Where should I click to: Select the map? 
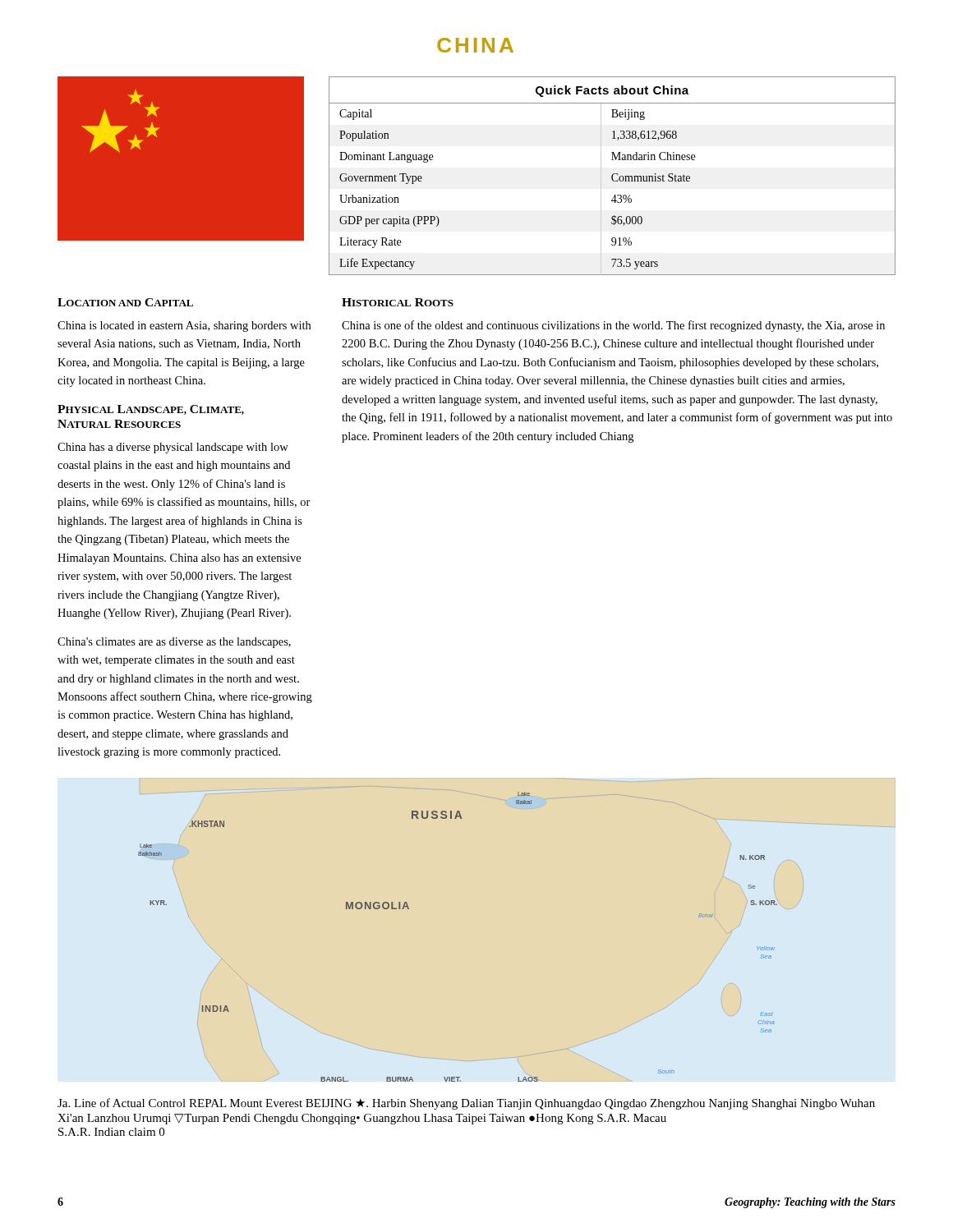(x=476, y=958)
